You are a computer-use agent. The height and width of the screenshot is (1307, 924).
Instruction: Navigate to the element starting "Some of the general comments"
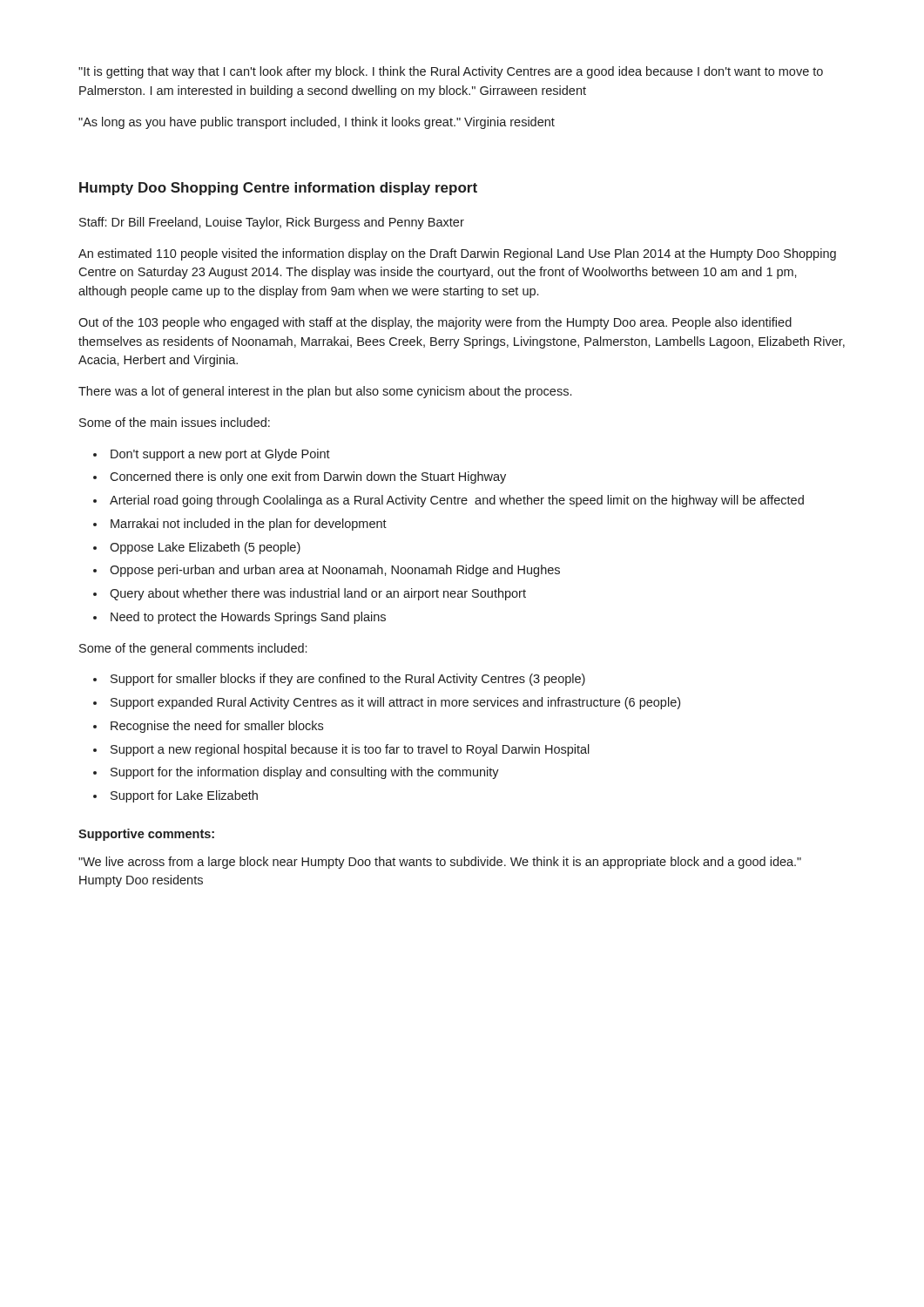coord(193,648)
